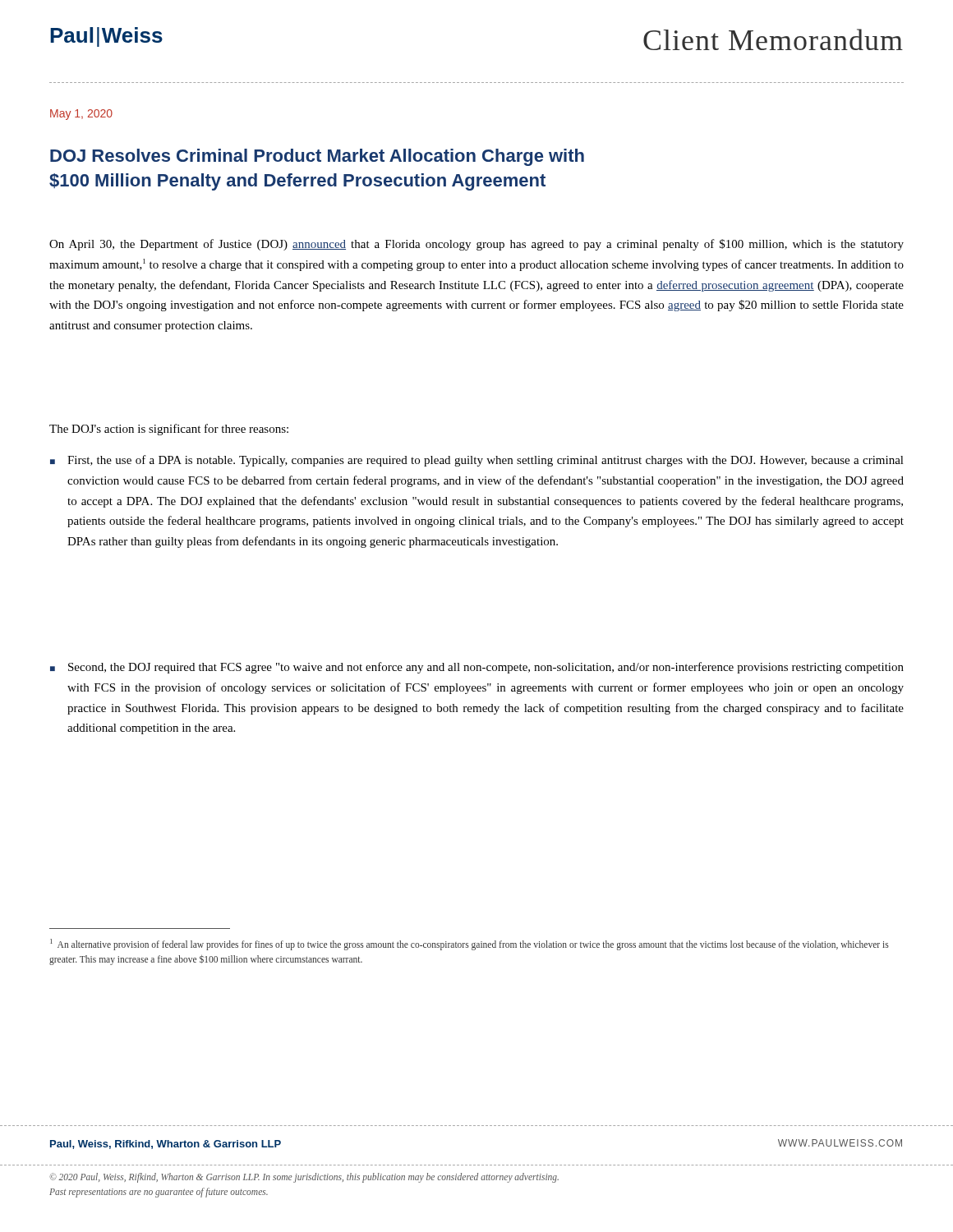The image size is (953, 1232).
Task: Click the title
Action: pyautogui.click(x=476, y=168)
